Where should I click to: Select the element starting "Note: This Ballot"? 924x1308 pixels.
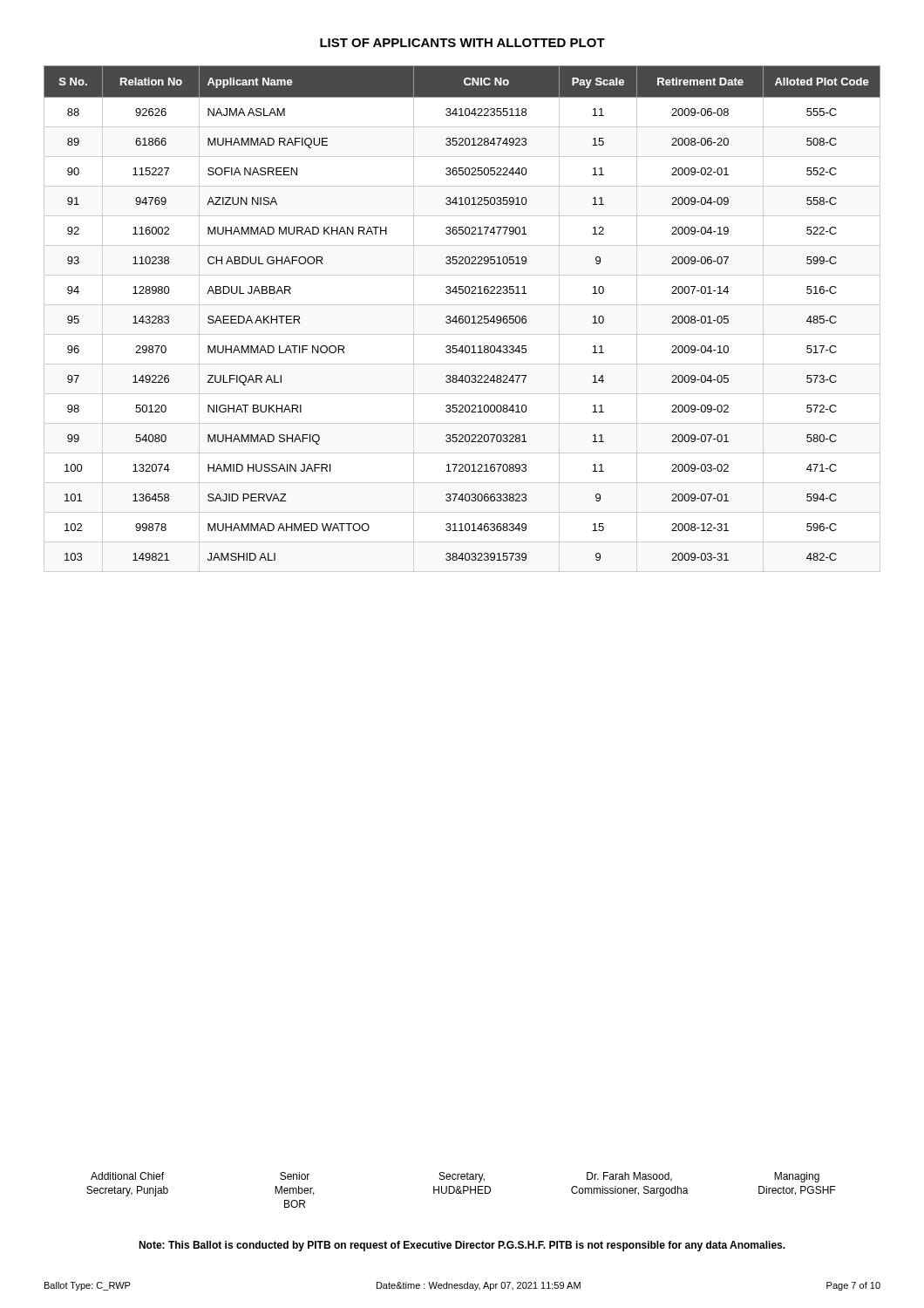(462, 1245)
